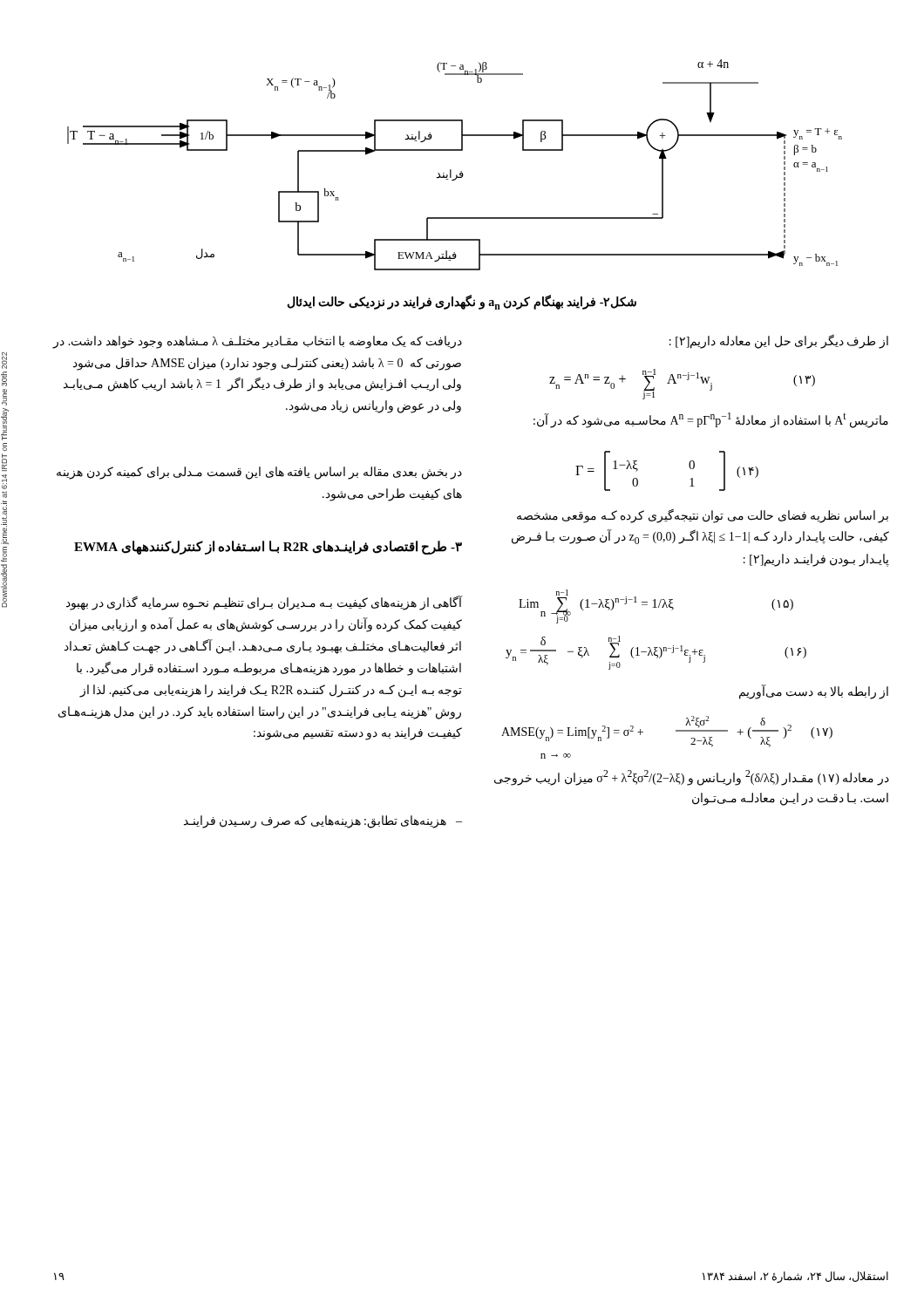Image resolution: width=924 pixels, height=1308 pixels.
Task: Click on the region starting "از رابطه بالا به"
Action: [x=814, y=692]
